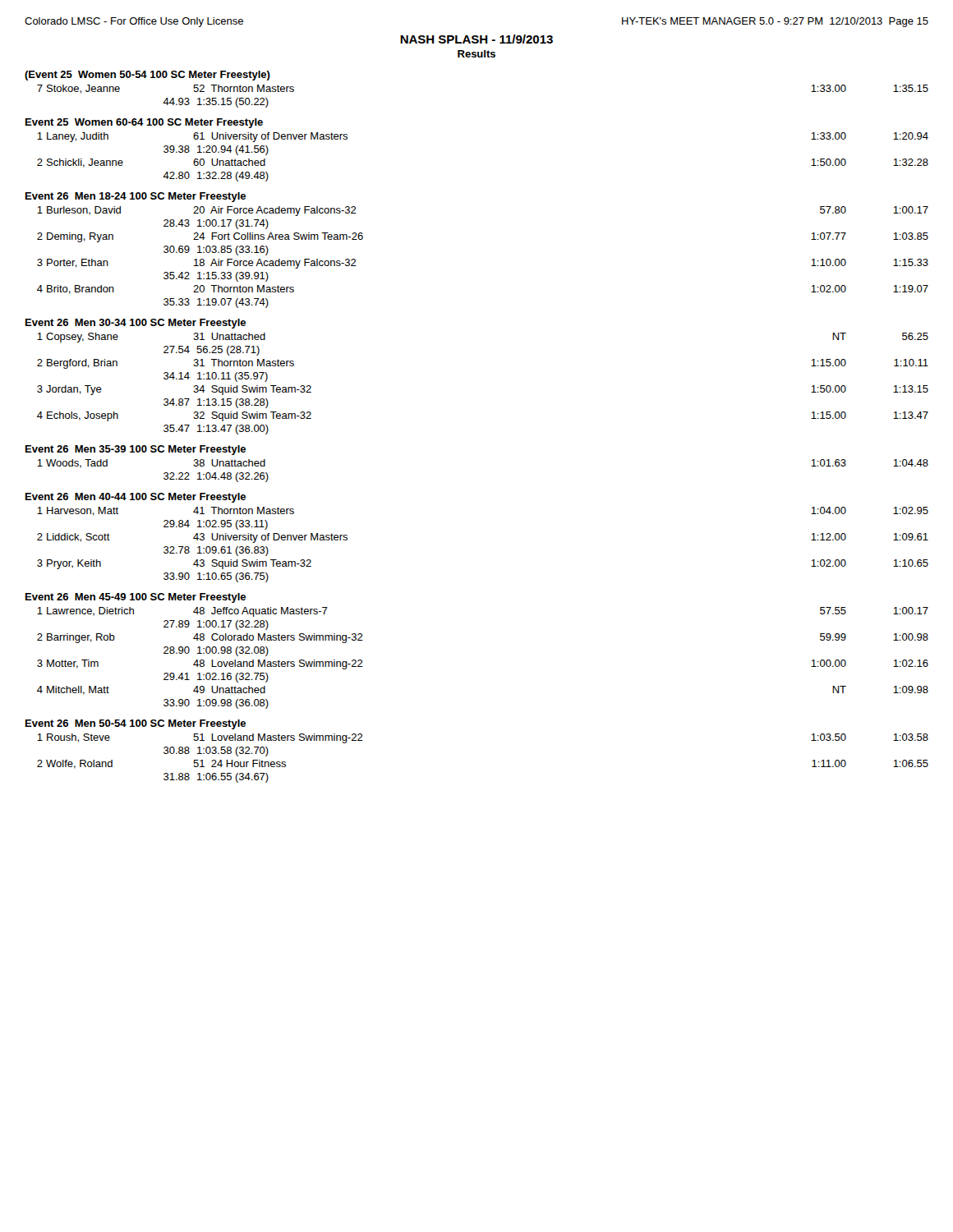
Task: Select the passage starting "1 Harveson, Matt 41 Thornton Masters 1:04.00"
Action: click(69, 511)
